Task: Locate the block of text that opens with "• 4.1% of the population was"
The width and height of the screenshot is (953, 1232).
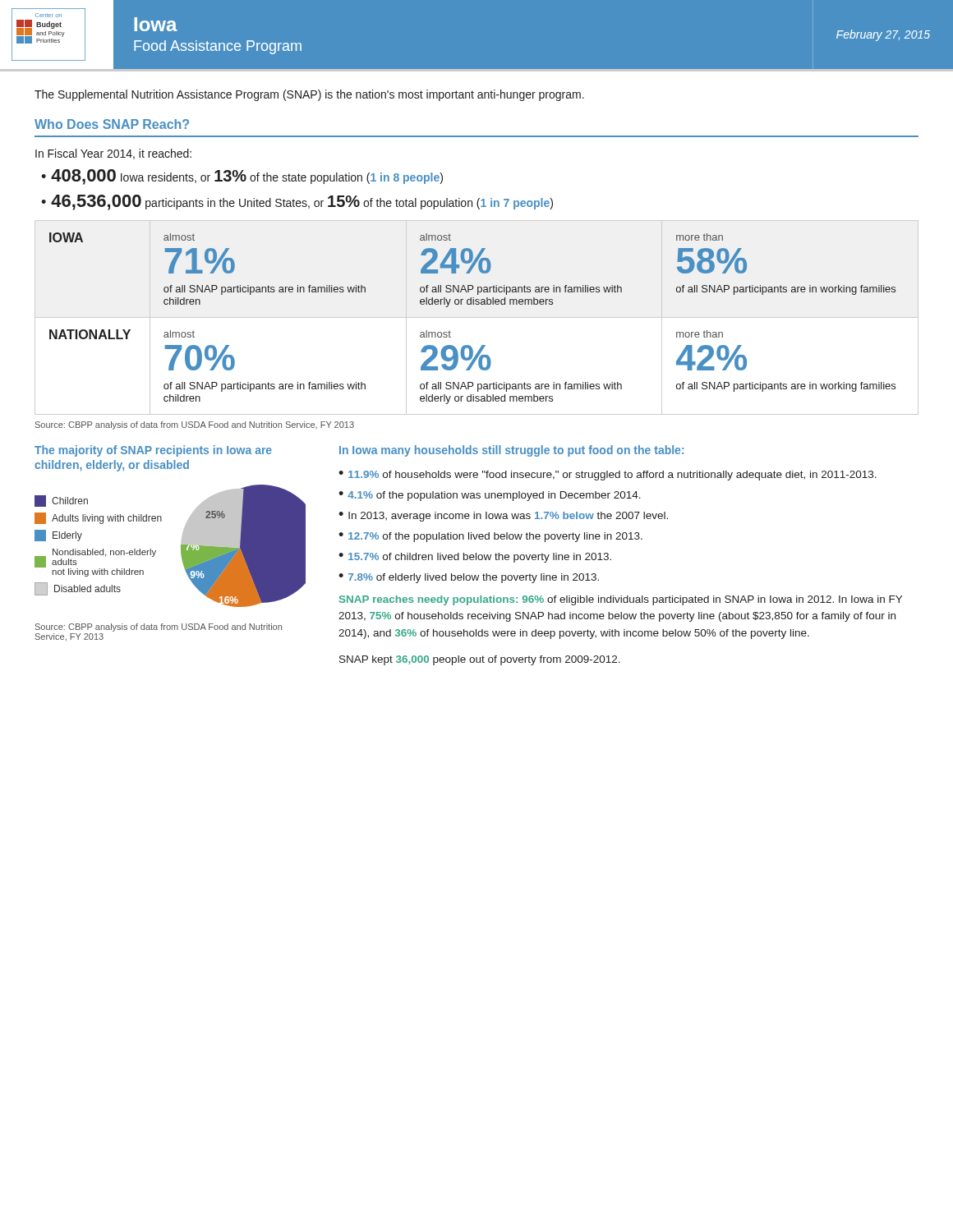Action: (490, 494)
